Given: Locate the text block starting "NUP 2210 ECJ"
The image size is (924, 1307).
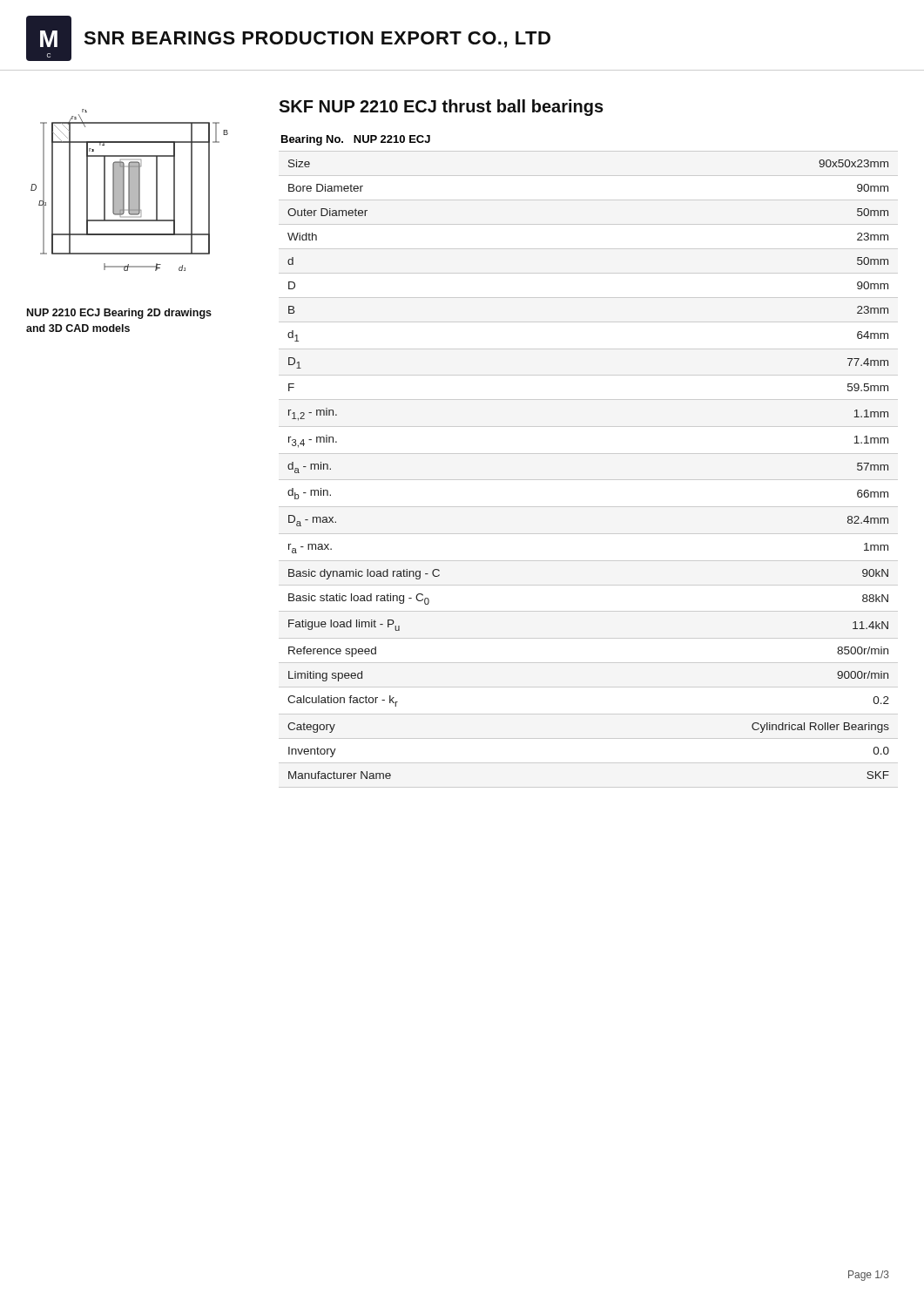Looking at the screenshot, I should pos(119,320).
